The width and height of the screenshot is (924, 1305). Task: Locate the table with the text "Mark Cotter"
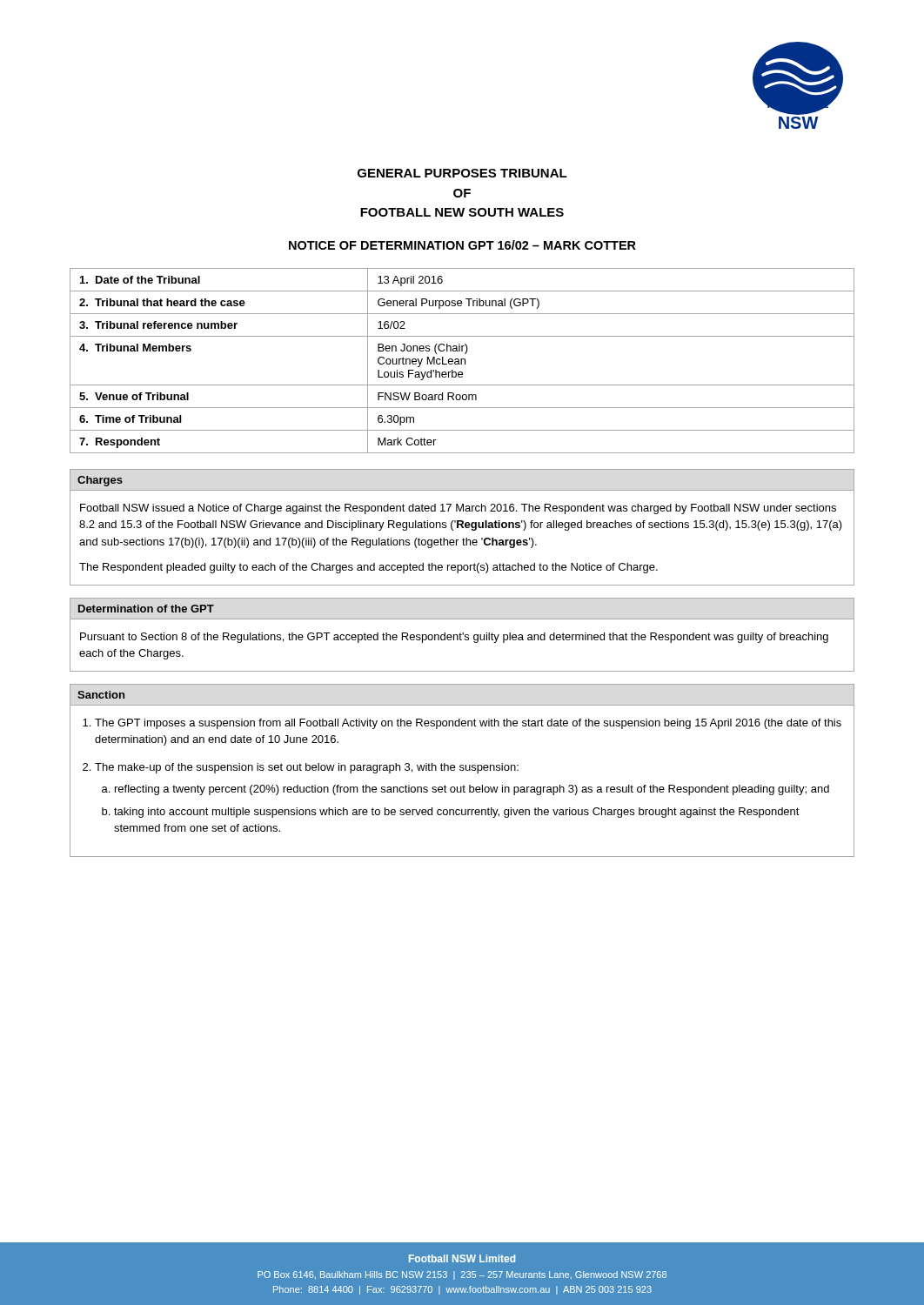(x=462, y=360)
